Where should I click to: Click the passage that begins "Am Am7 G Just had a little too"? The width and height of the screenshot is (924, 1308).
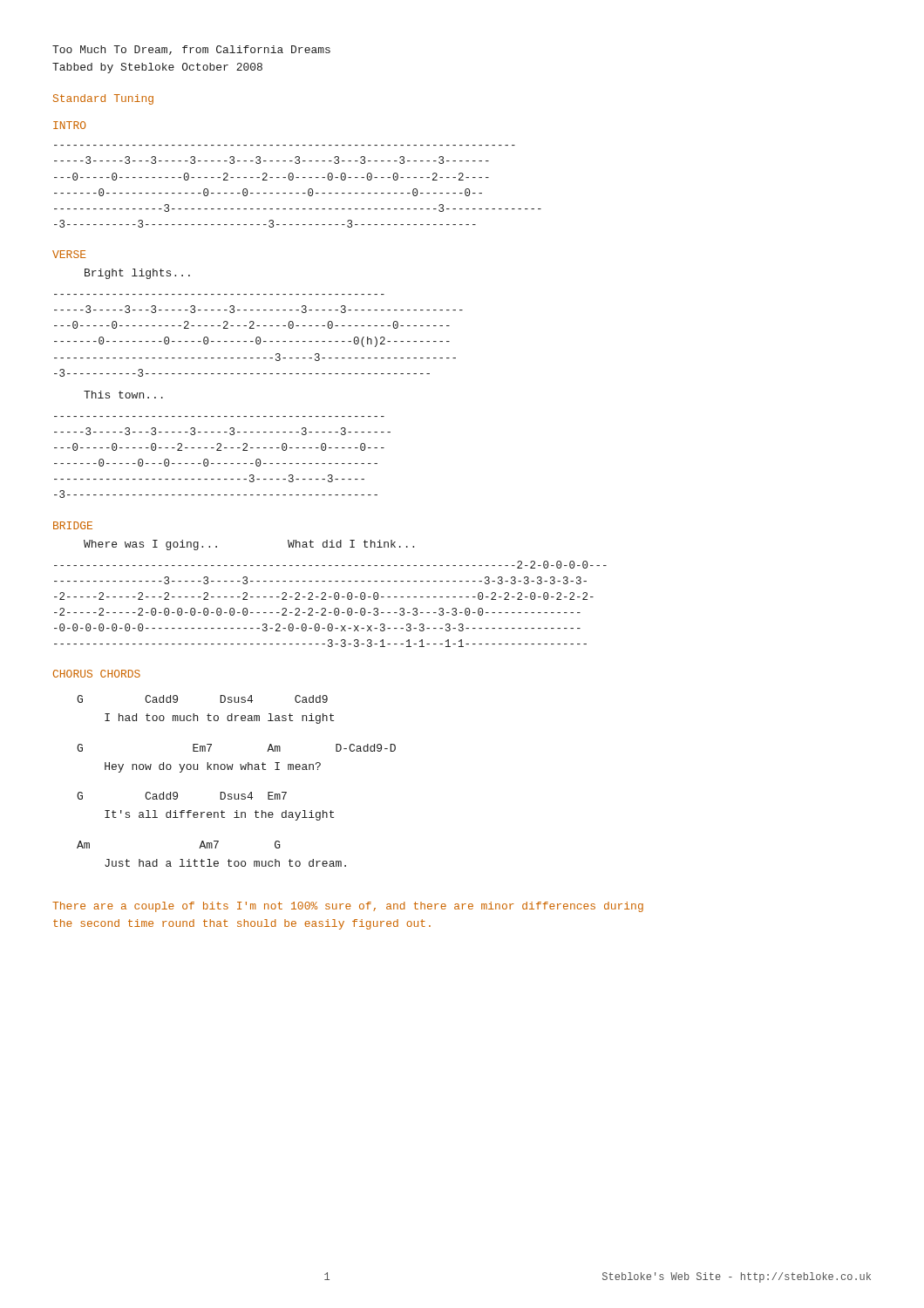click(213, 855)
